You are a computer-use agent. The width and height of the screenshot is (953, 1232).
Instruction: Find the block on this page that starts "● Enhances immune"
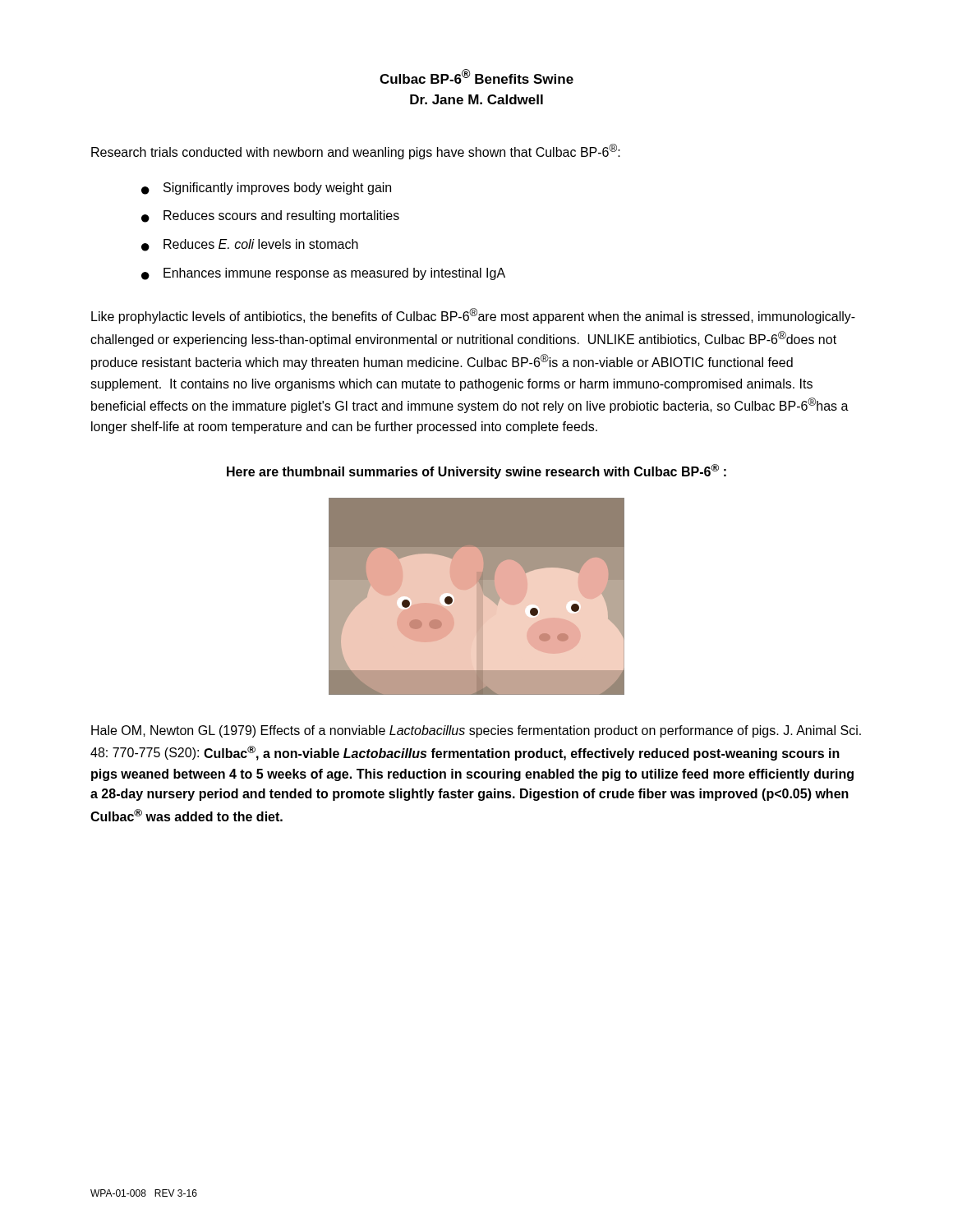pyautogui.click(x=323, y=275)
